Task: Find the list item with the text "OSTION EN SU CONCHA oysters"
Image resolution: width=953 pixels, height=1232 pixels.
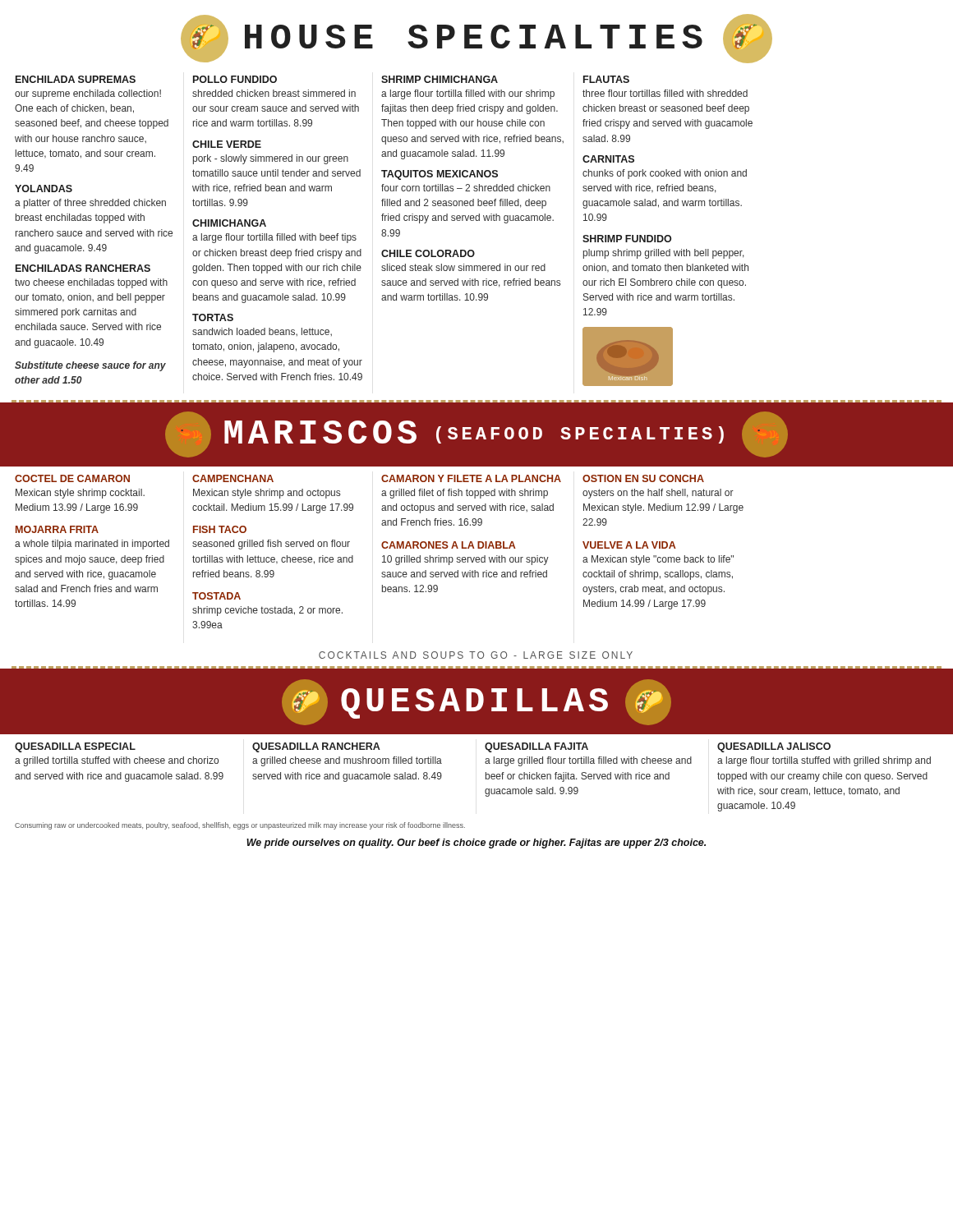Action: (x=671, y=501)
